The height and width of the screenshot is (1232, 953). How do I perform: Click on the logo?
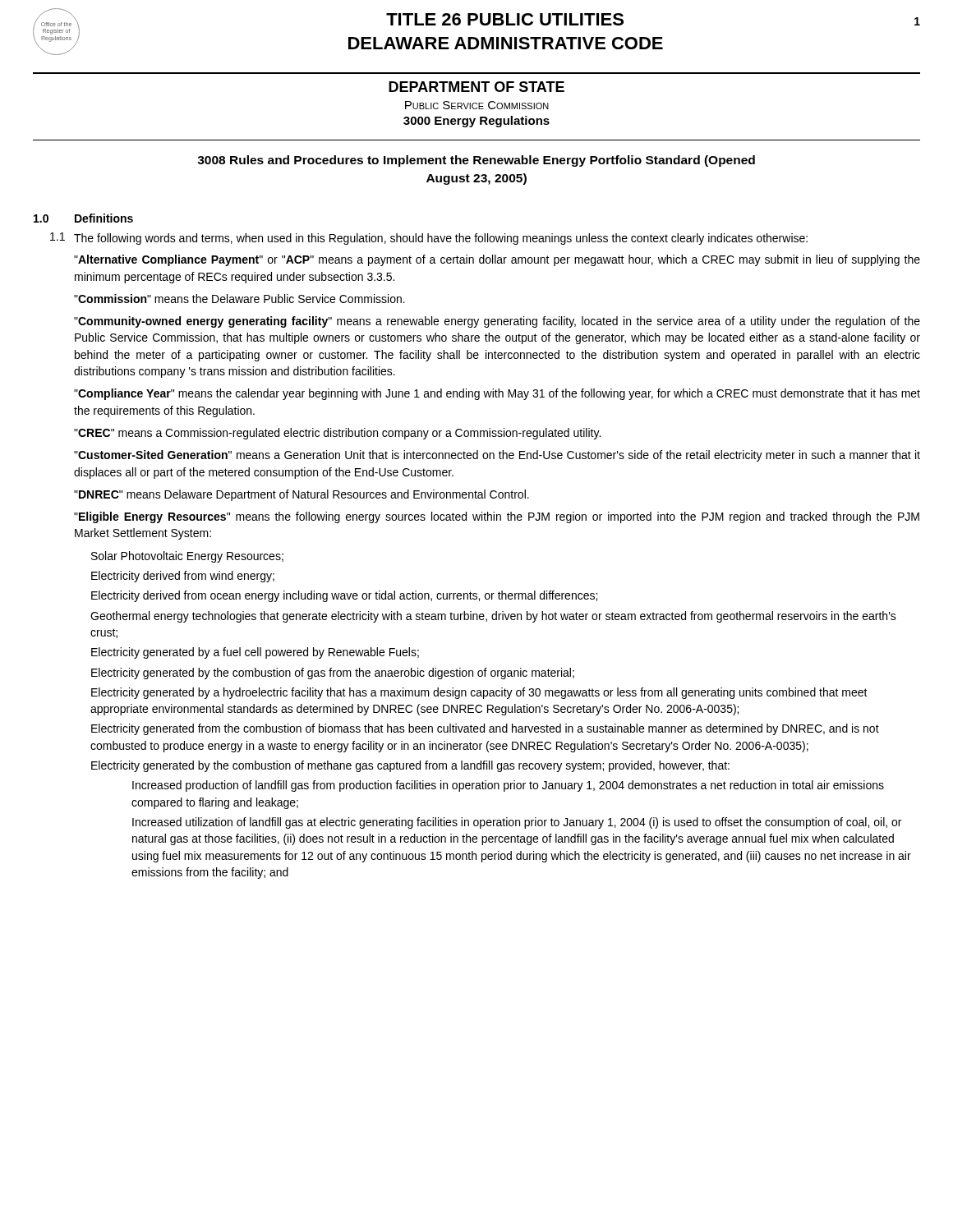(62, 32)
